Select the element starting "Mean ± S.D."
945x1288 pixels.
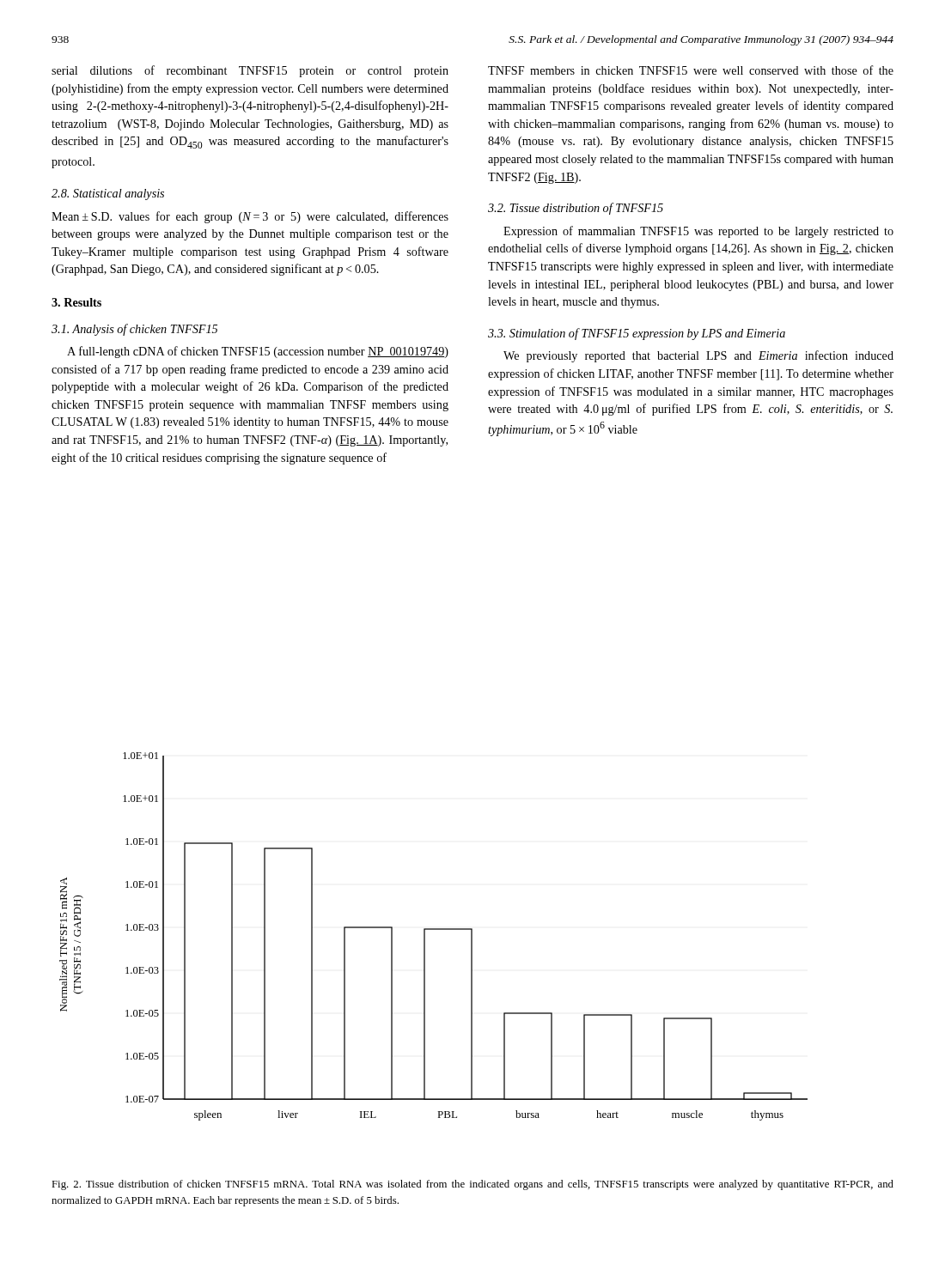(250, 243)
